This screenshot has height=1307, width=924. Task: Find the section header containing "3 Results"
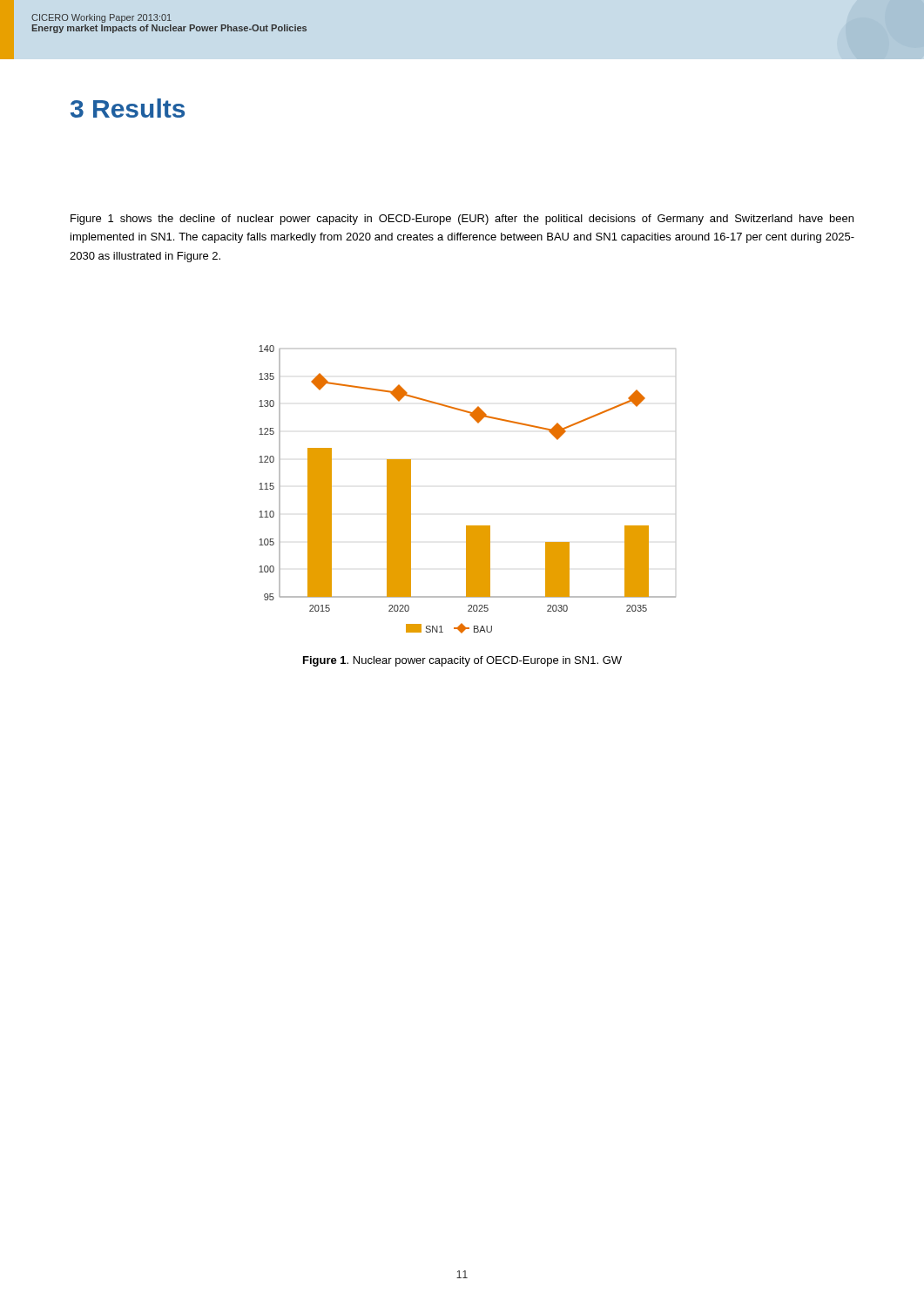click(x=128, y=109)
